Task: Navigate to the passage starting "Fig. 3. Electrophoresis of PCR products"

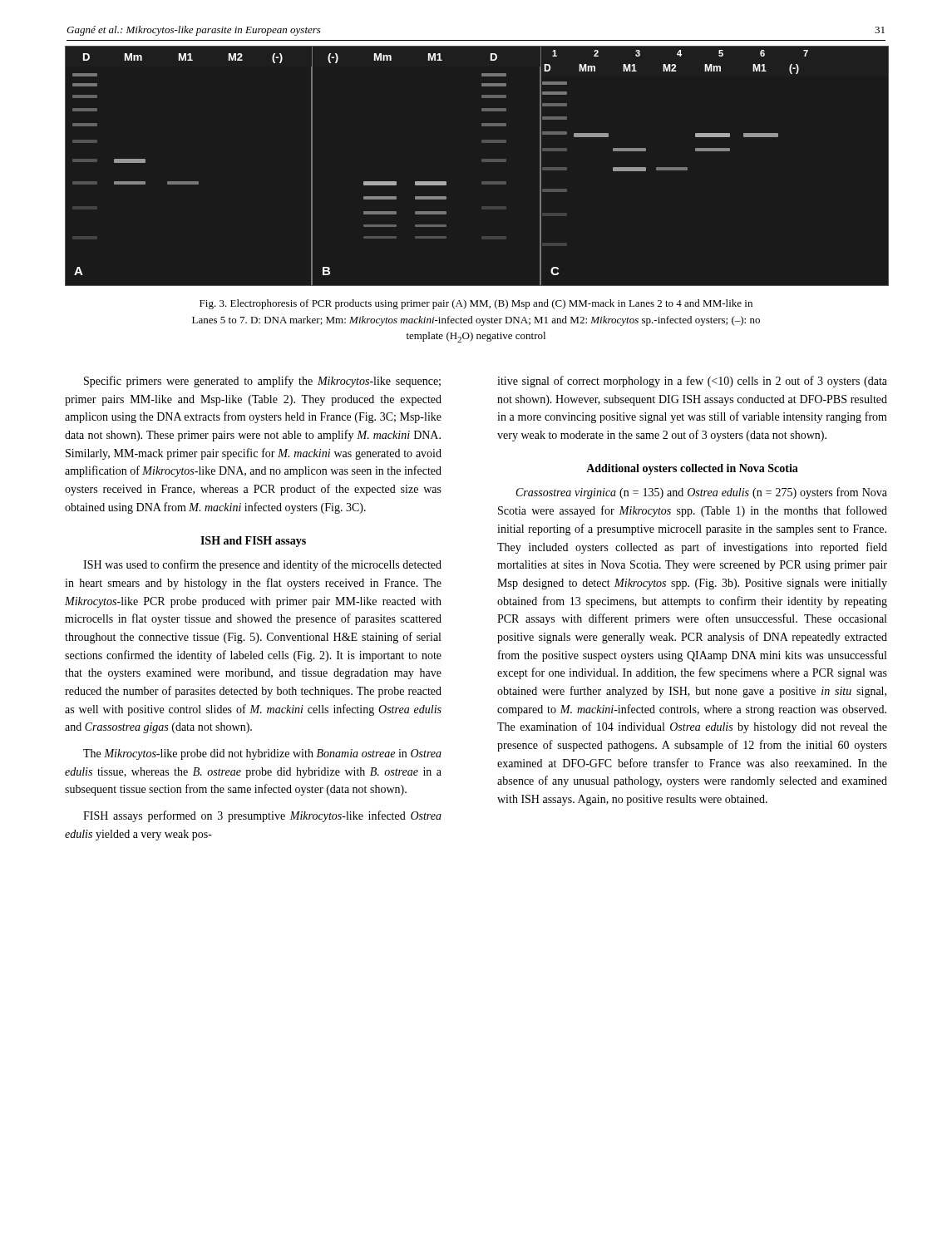Action: click(x=476, y=320)
